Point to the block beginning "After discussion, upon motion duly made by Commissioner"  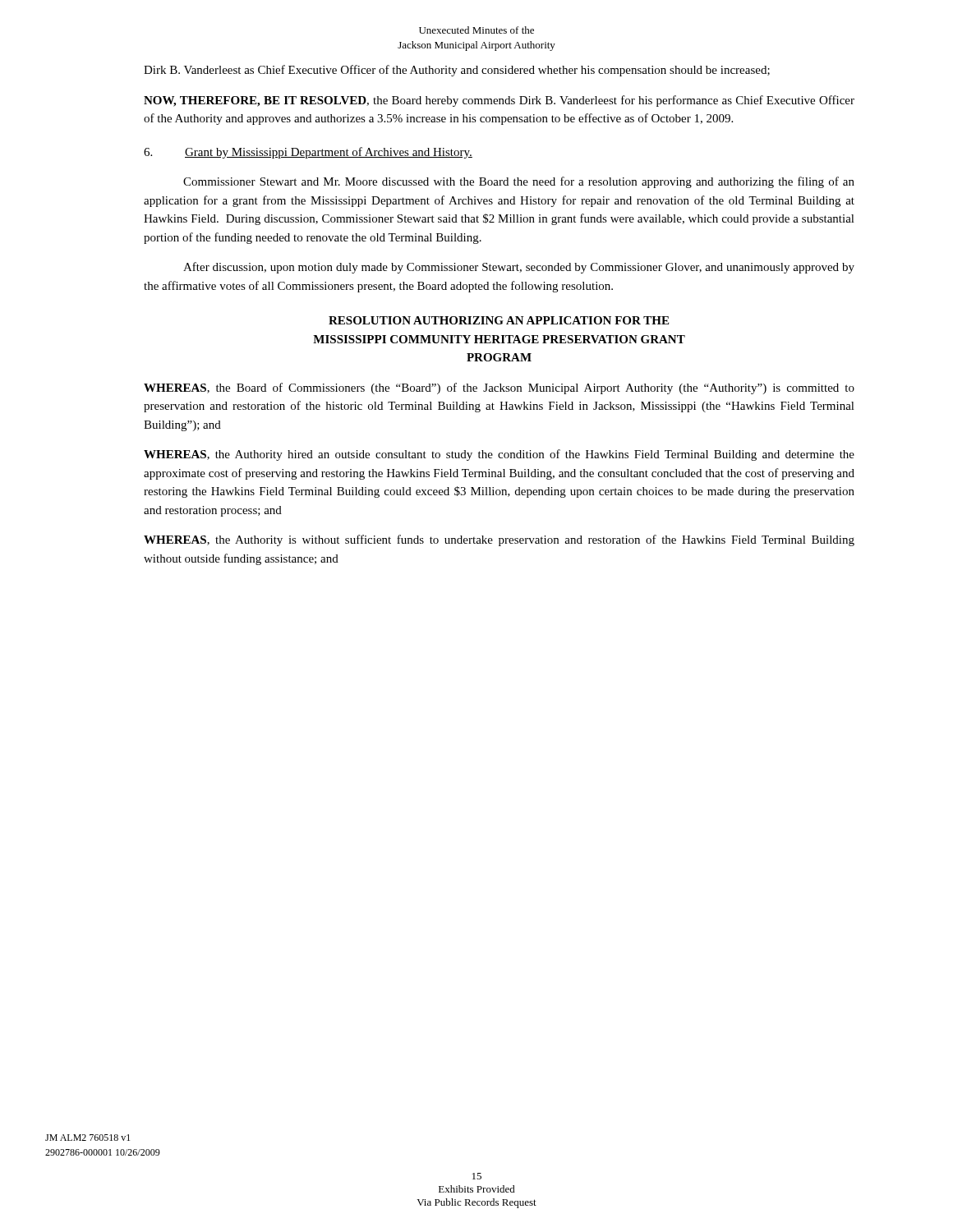click(x=499, y=277)
